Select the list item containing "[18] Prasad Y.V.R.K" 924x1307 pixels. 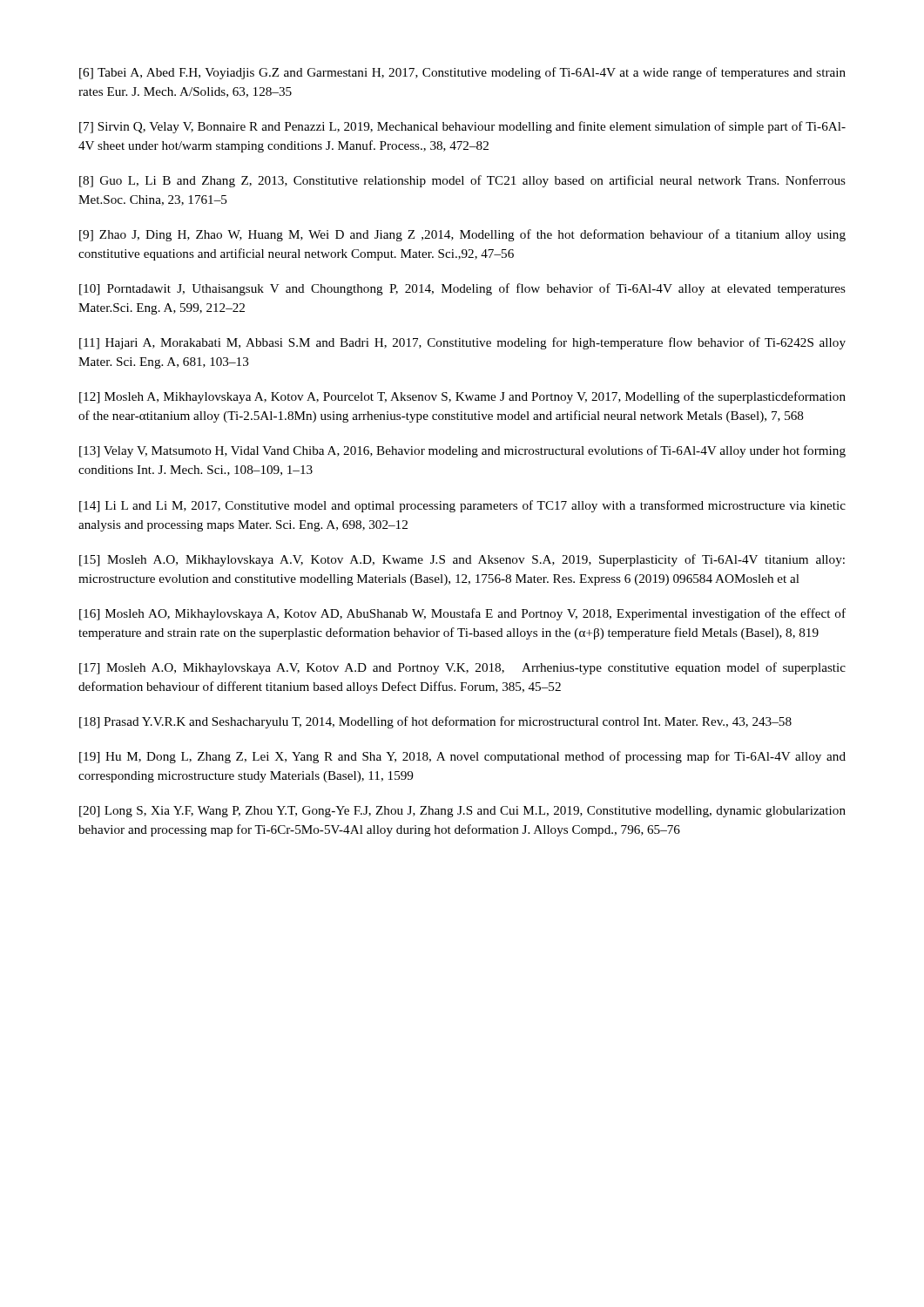coord(435,721)
